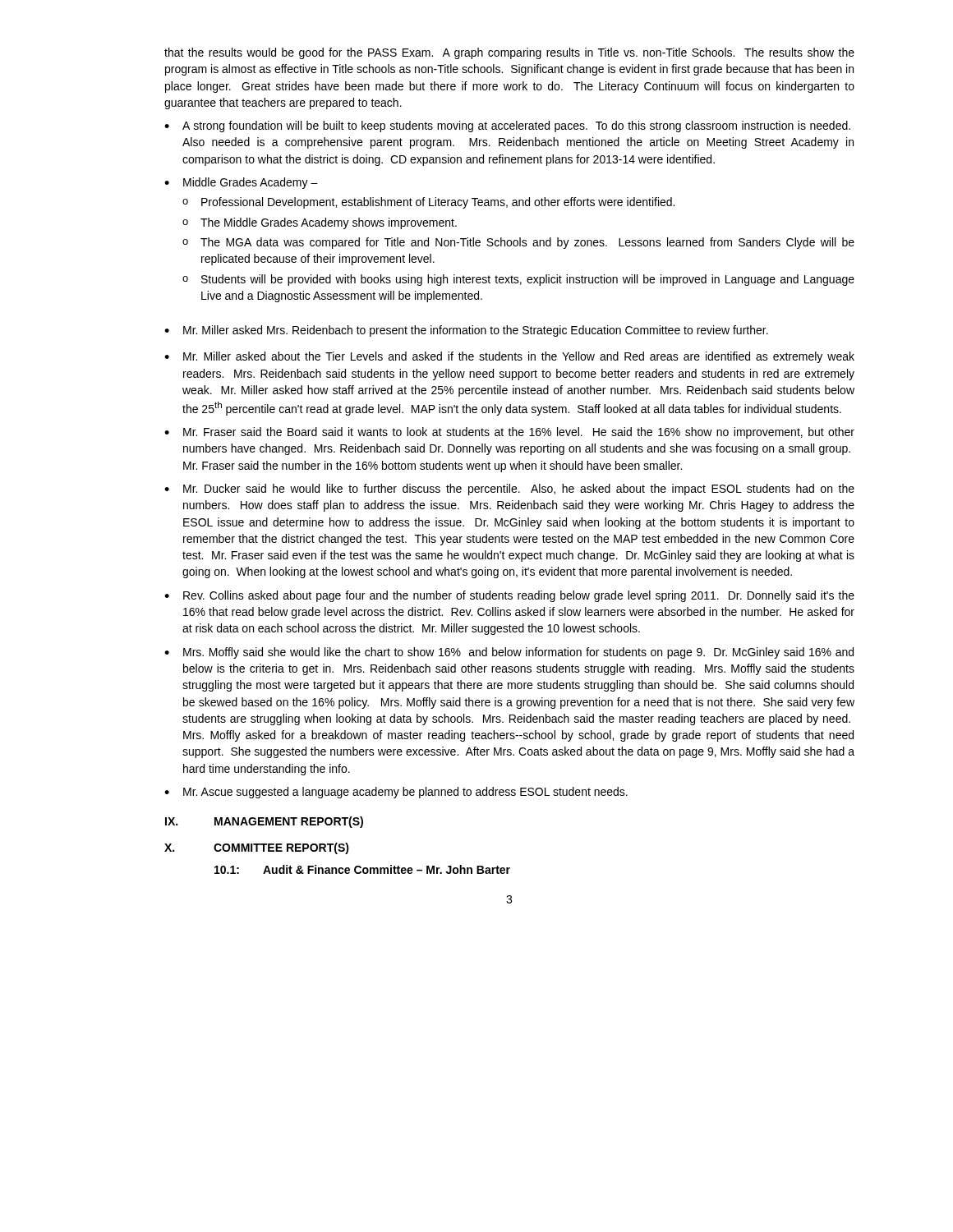This screenshot has width=953, height=1232.
Task: Where is the section header that starts "10.1: Audit & Finance Committee – Mr. John"?
Action: pyautogui.click(x=362, y=869)
